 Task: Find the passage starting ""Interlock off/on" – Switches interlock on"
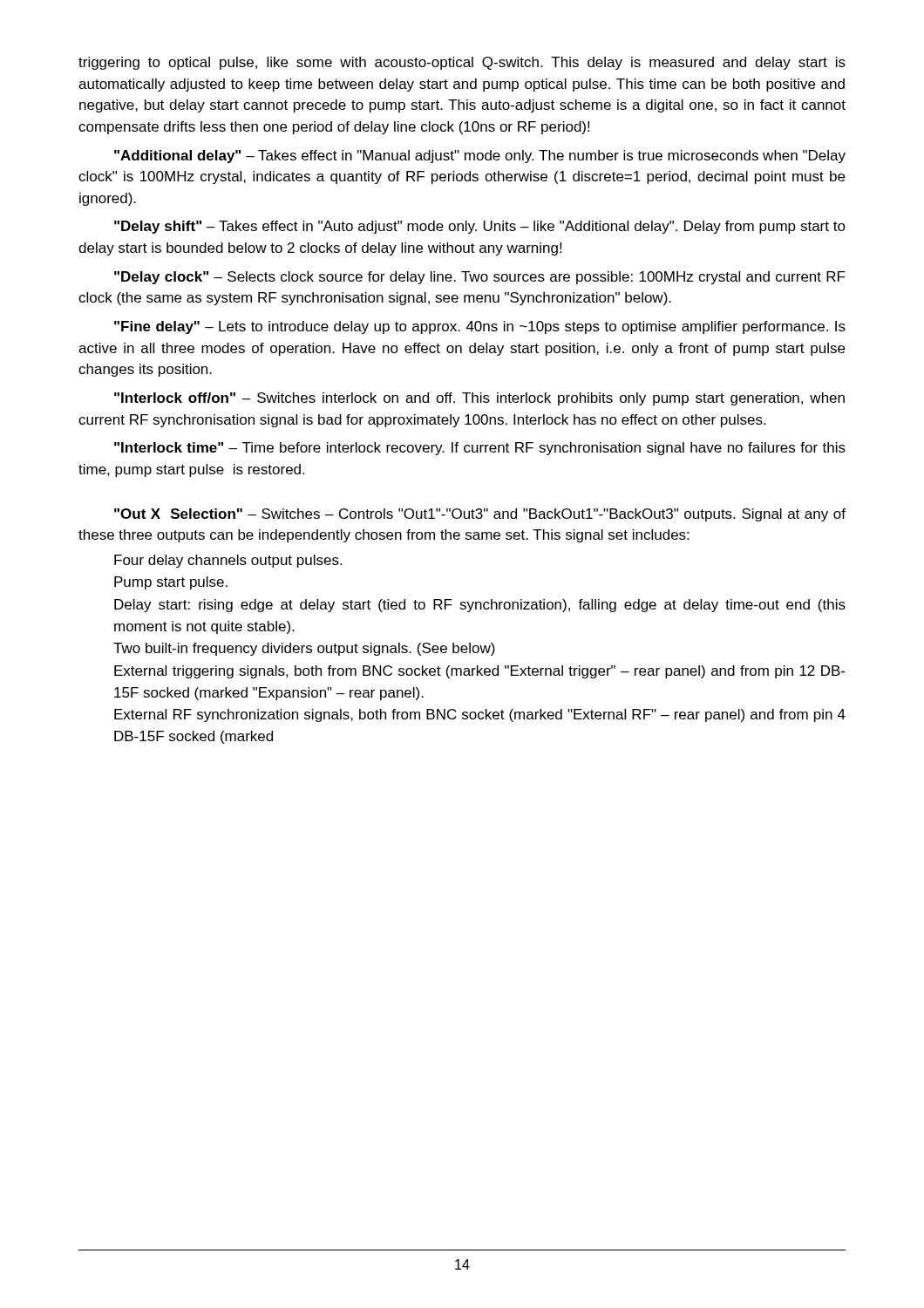tap(462, 409)
